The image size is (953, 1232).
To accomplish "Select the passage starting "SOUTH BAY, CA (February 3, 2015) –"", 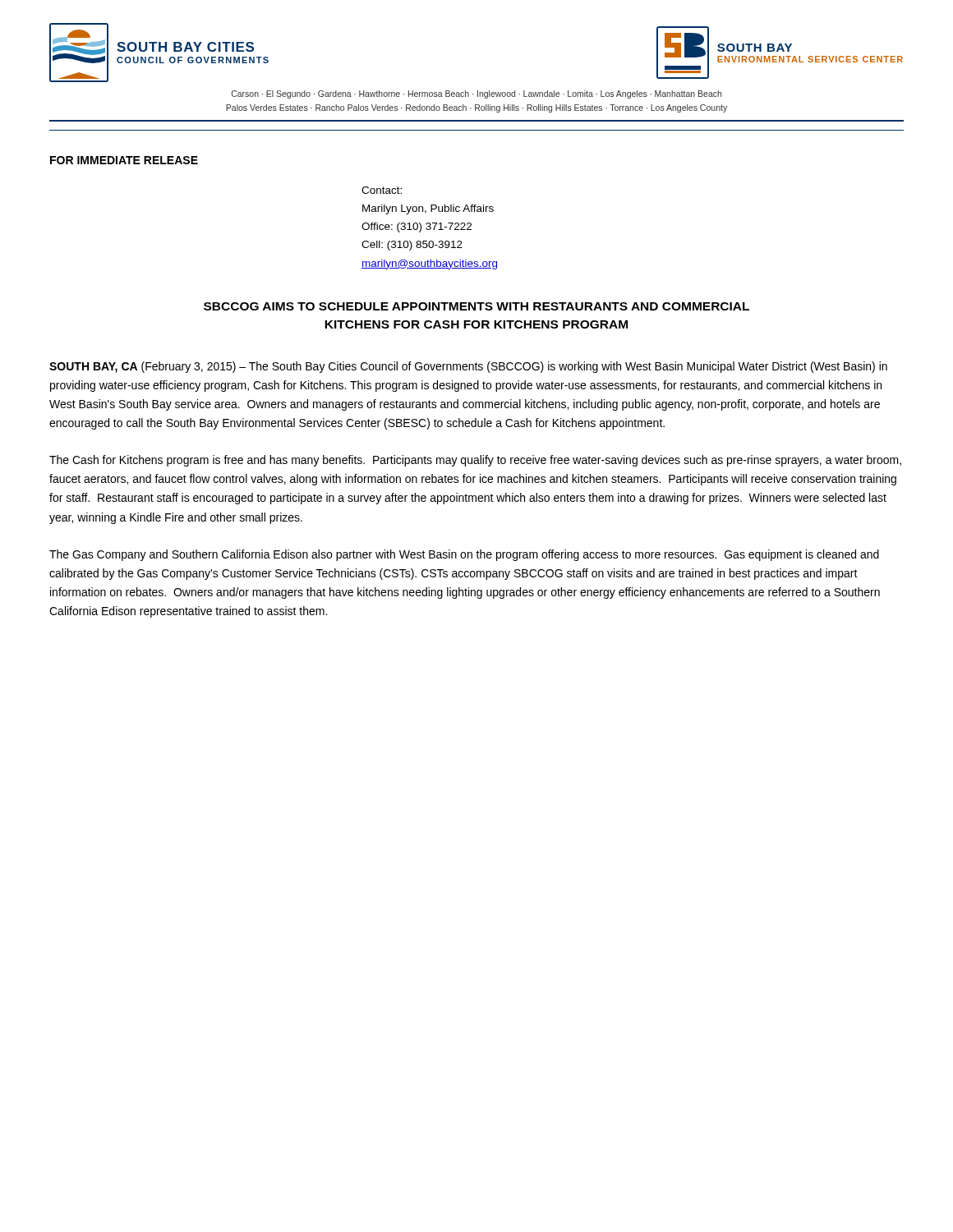I will point(468,395).
